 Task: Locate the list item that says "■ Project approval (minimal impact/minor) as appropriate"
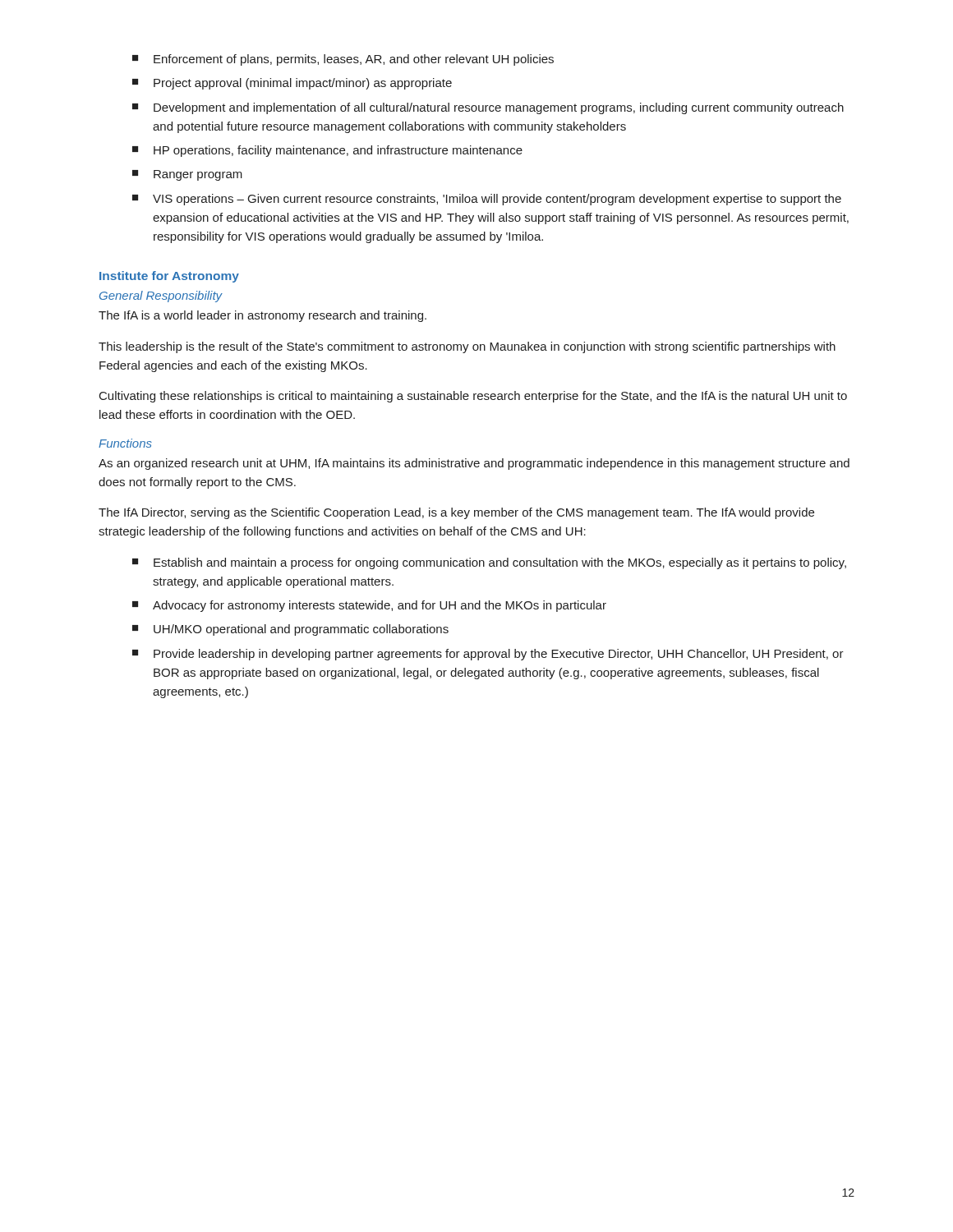pos(292,84)
